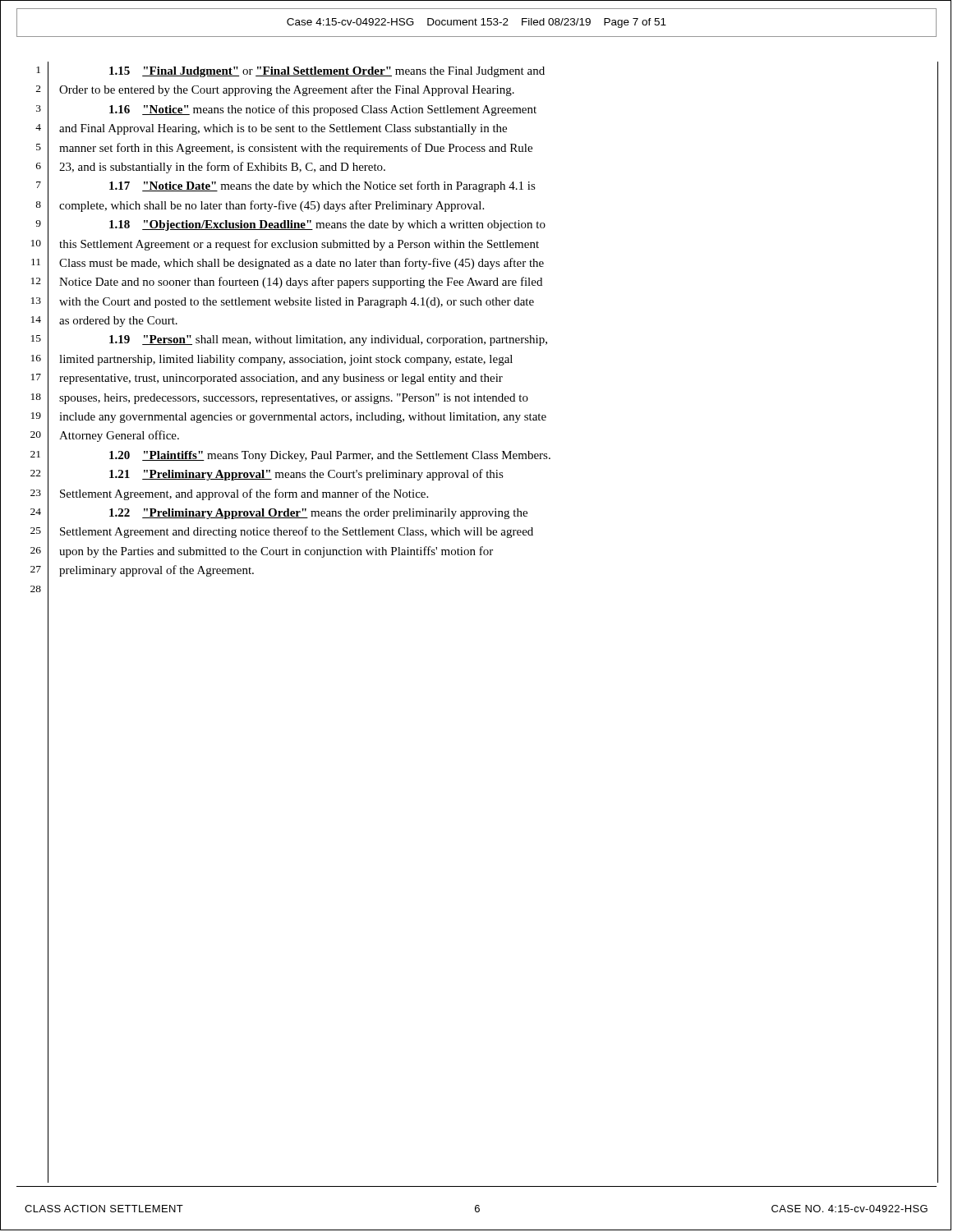This screenshot has height=1232, width=953.
Task: Click on the text block that reads "16 "Notice" means"
Action: coord(494,138)
